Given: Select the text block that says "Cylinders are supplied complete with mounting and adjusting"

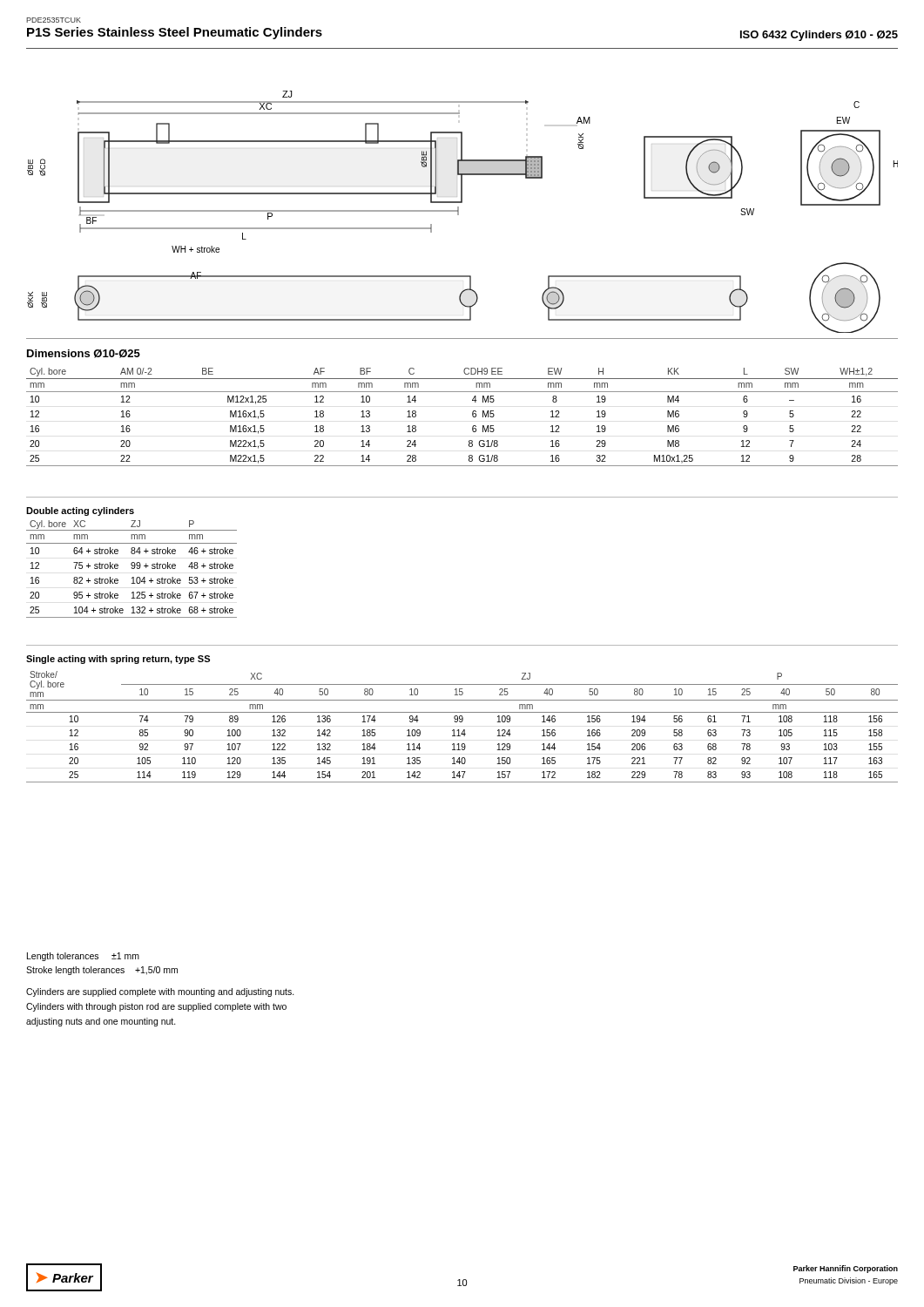Looking at the screenshot, I should [160, 1006].
